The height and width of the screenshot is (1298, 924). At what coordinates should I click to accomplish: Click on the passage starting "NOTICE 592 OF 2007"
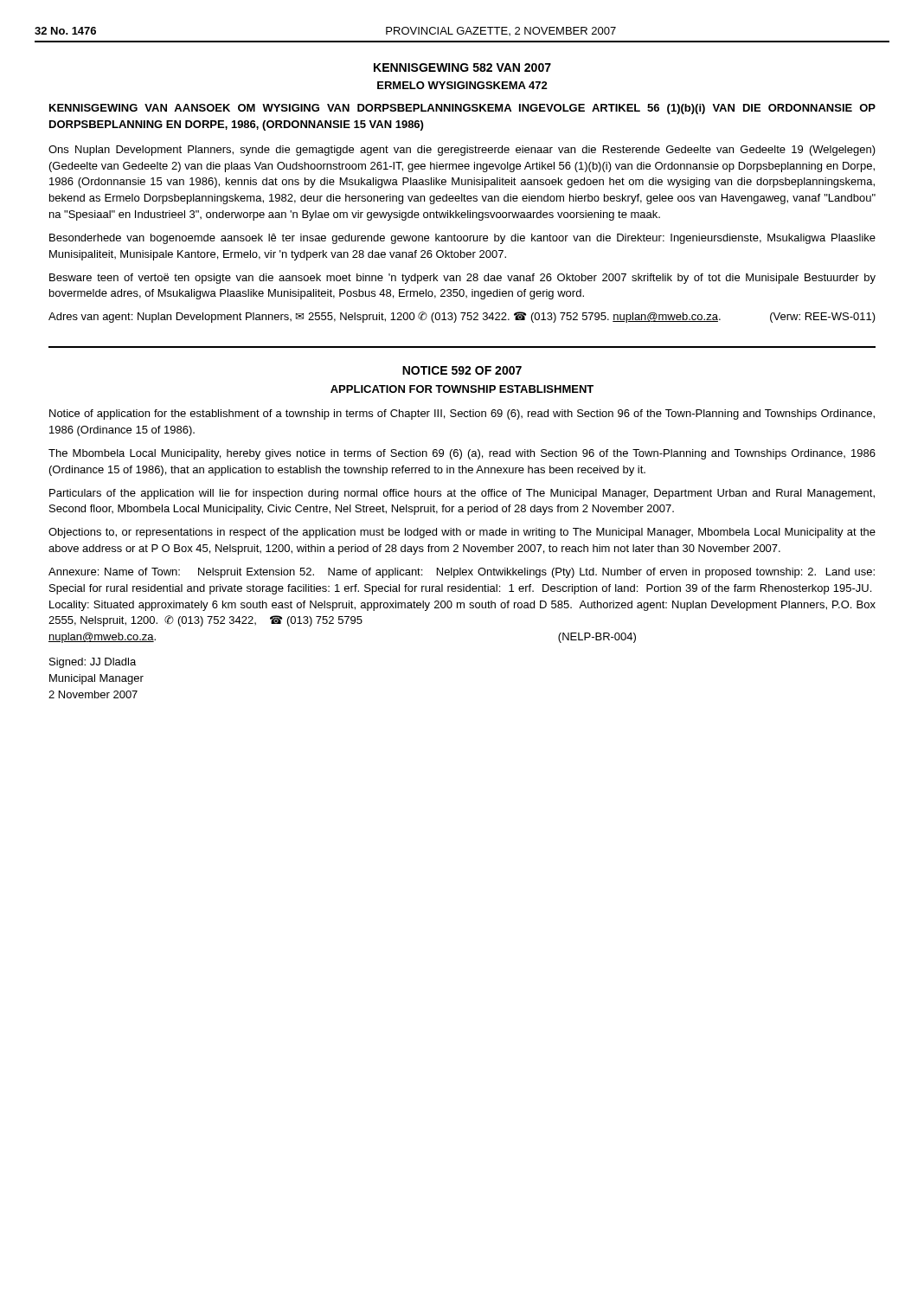pos(462,371)
